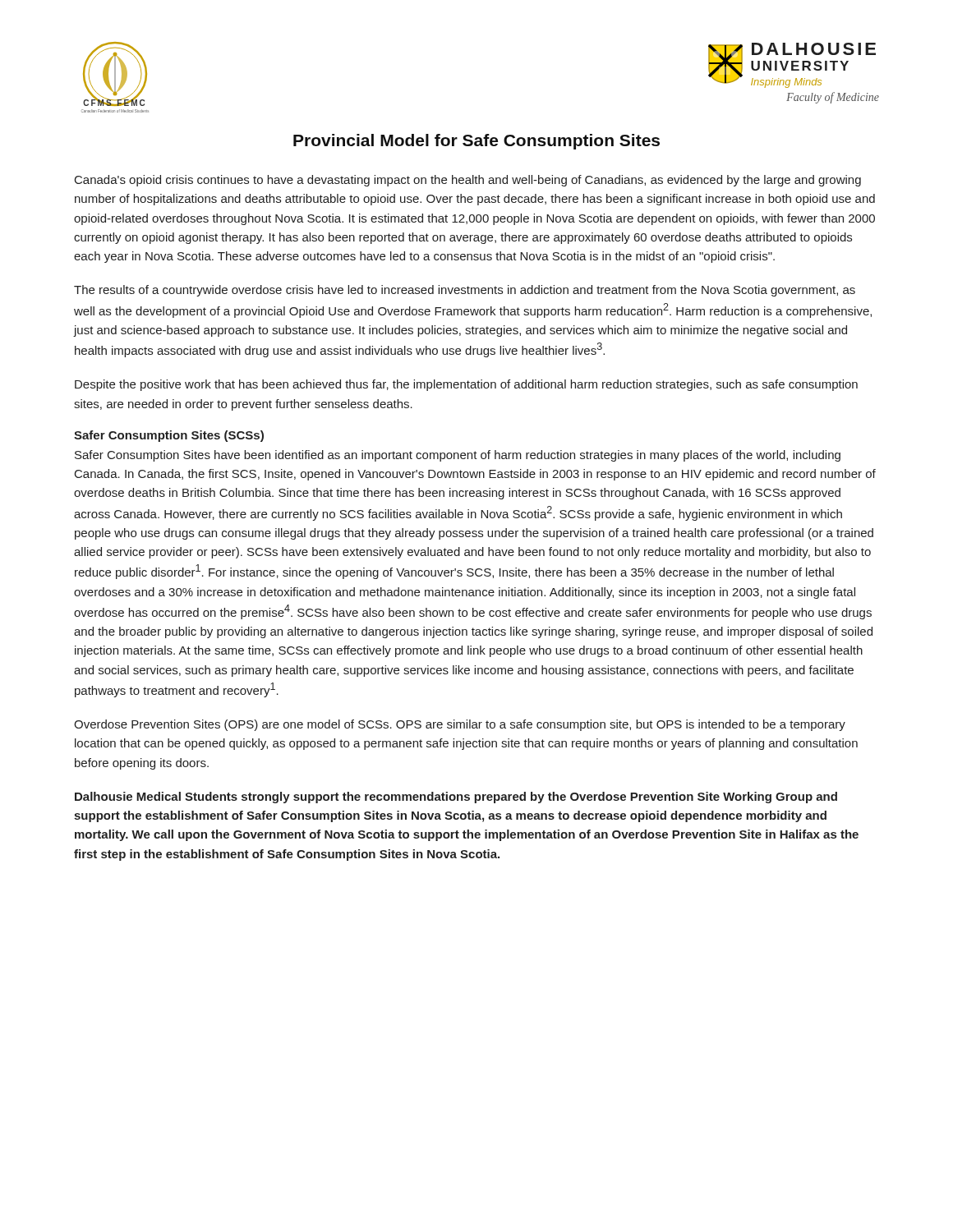Image resolution: width=953 pixels, height=1232 pixels.
Task: Find the title with the text "Provincial Model for Safe Consumption"
Action: coord(476,140)
